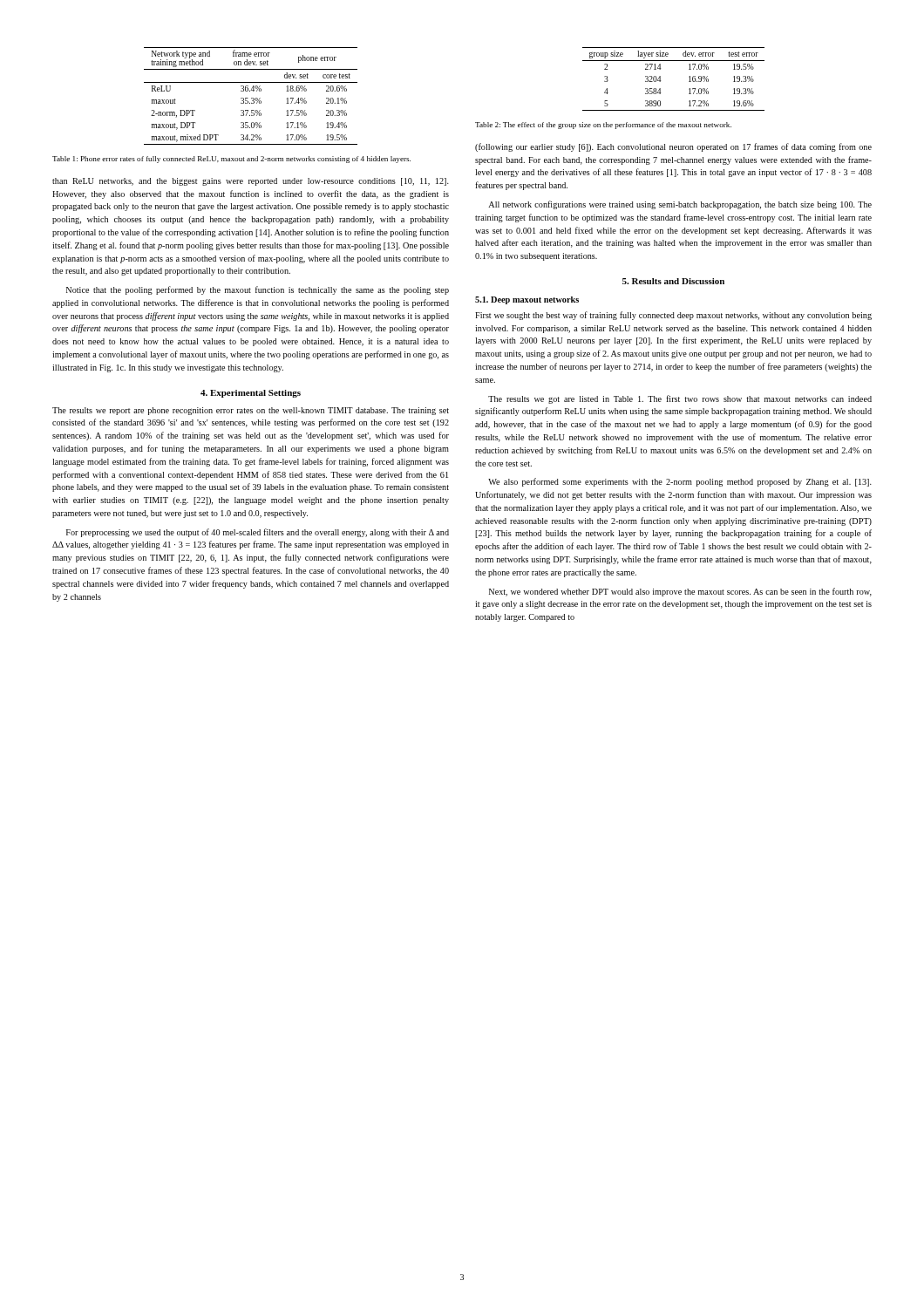
Task: Select the table that reads "group size"
Action: (x=673, y=79)
